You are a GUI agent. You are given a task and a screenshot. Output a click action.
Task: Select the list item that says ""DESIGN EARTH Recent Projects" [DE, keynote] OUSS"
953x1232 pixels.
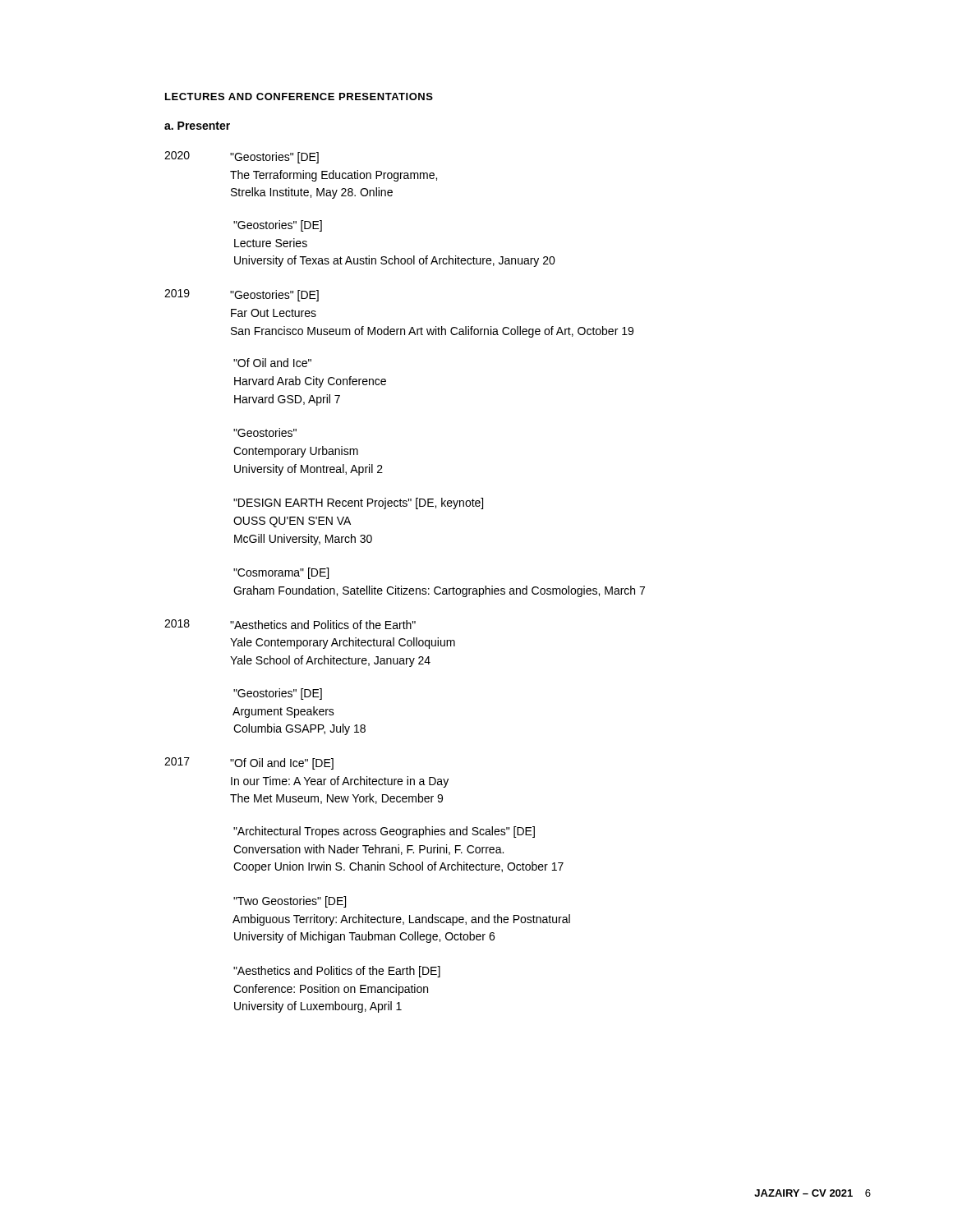pos(358,503)
